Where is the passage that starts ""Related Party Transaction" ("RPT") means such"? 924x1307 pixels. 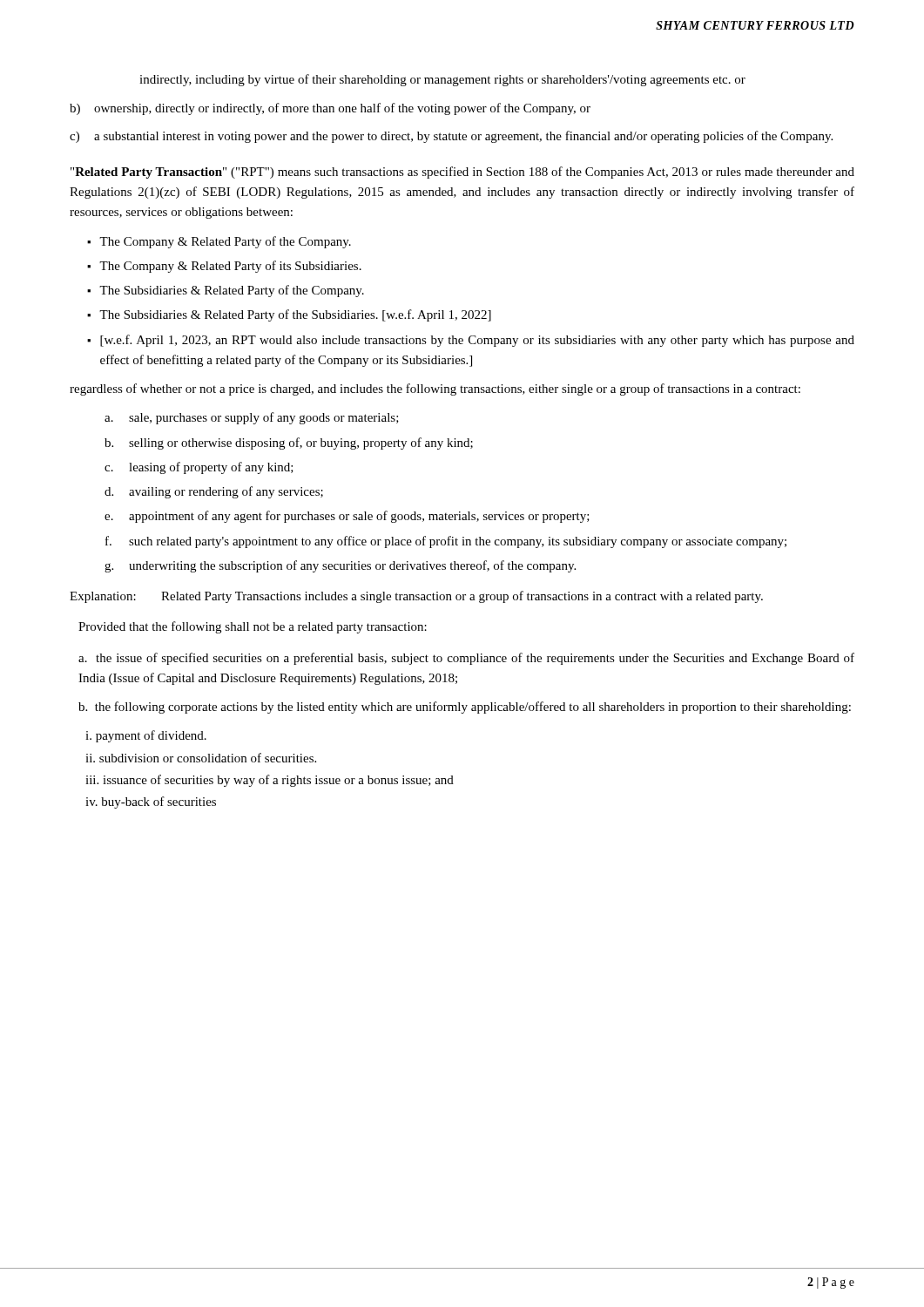[x=462, y=192]
